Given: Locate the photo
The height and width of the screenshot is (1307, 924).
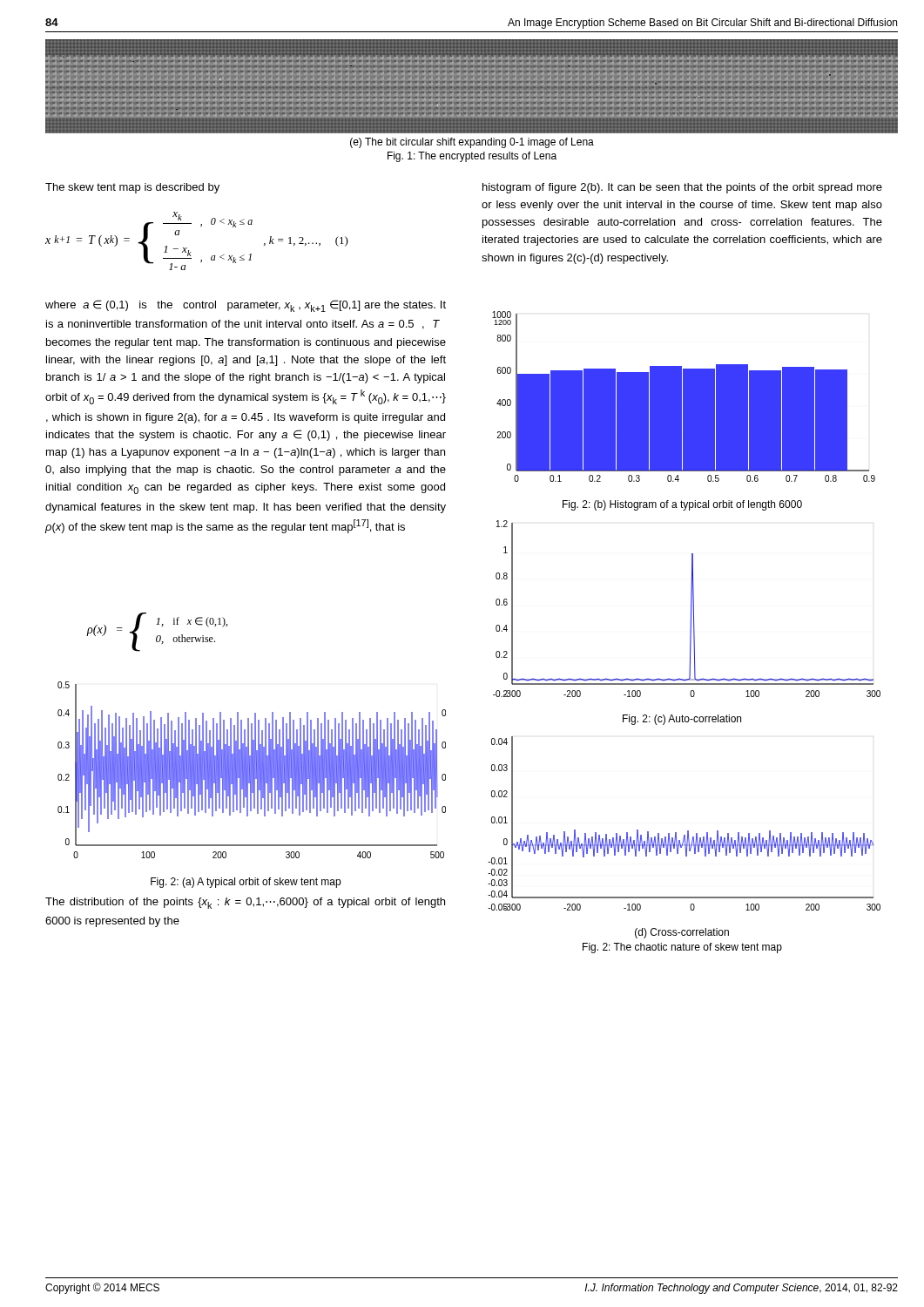Looking at the screenshot, I should click(472, 86).
